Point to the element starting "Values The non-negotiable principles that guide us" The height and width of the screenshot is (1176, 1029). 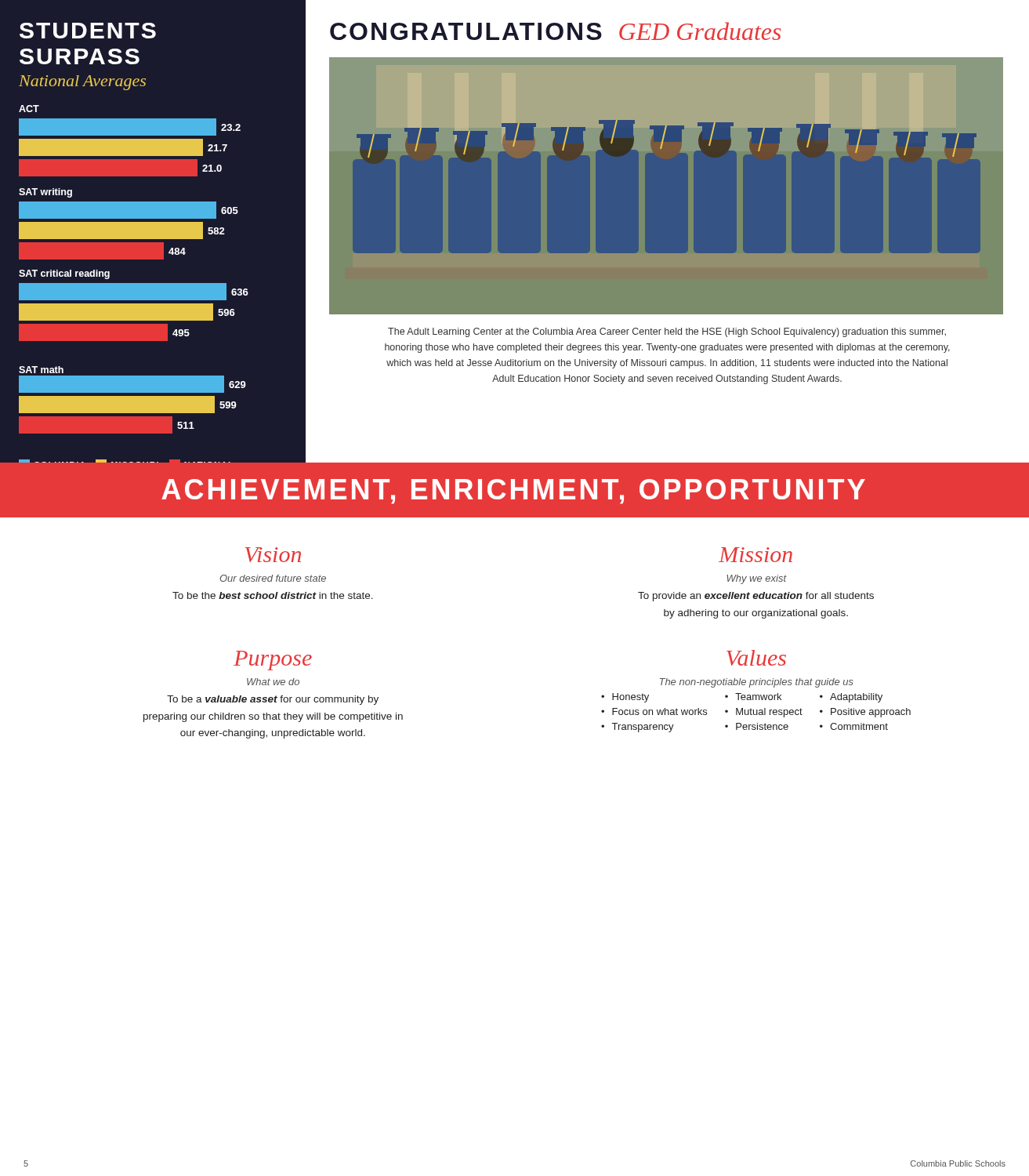(x=756, y=688)
